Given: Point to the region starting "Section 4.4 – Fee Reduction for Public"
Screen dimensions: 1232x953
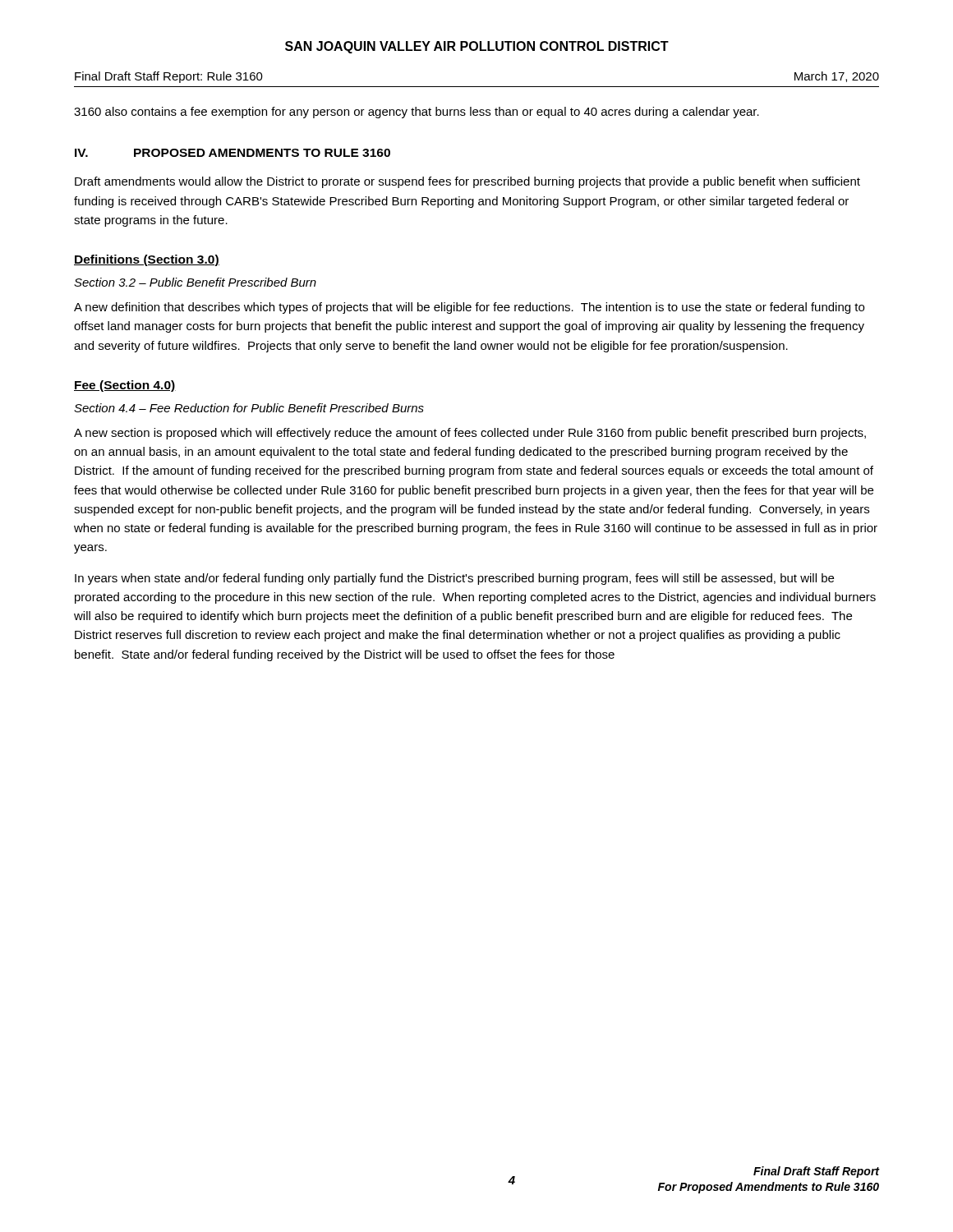Looking at the screenshot, I should click(249, 408).
